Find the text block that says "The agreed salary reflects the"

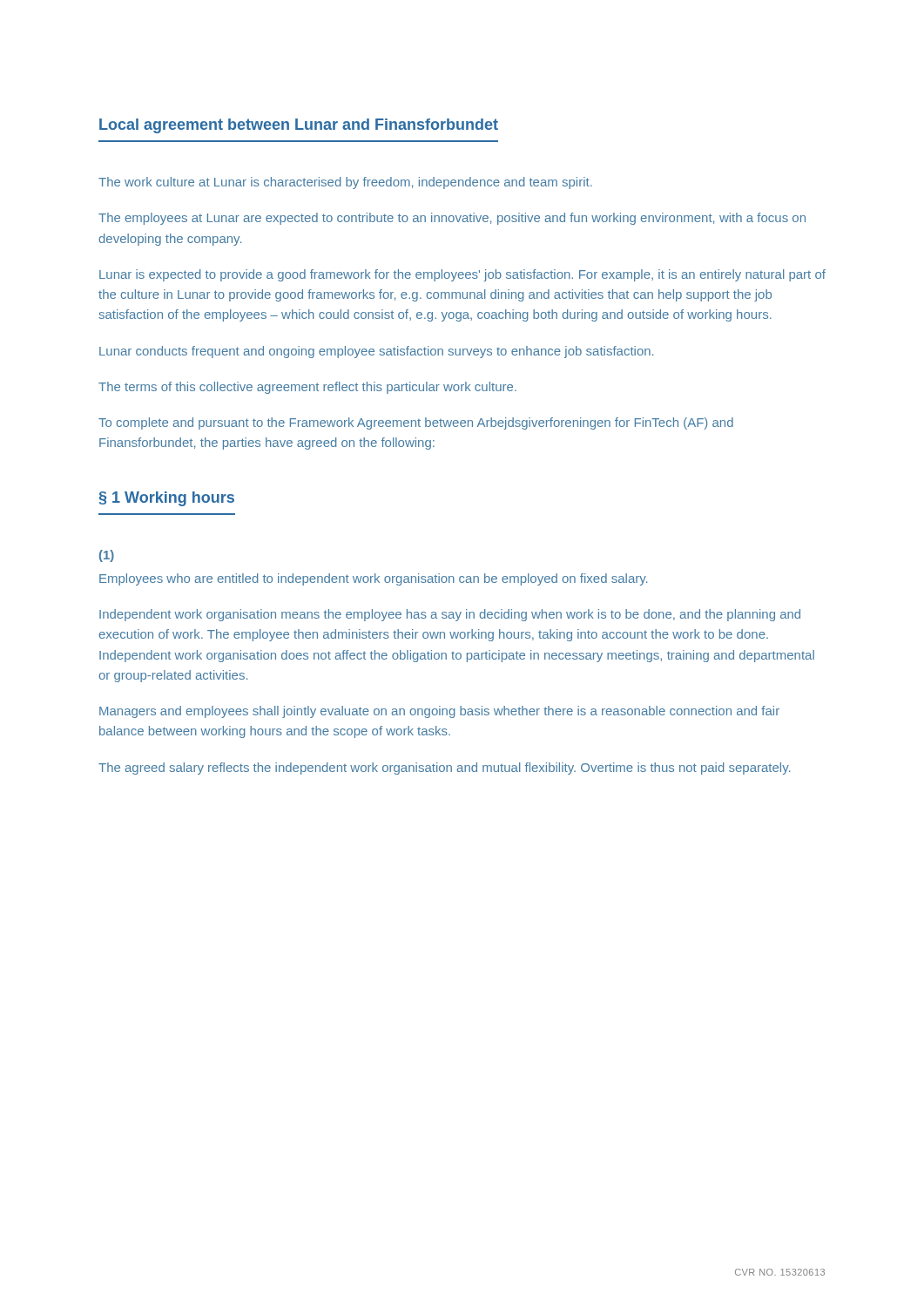point(445,767)
